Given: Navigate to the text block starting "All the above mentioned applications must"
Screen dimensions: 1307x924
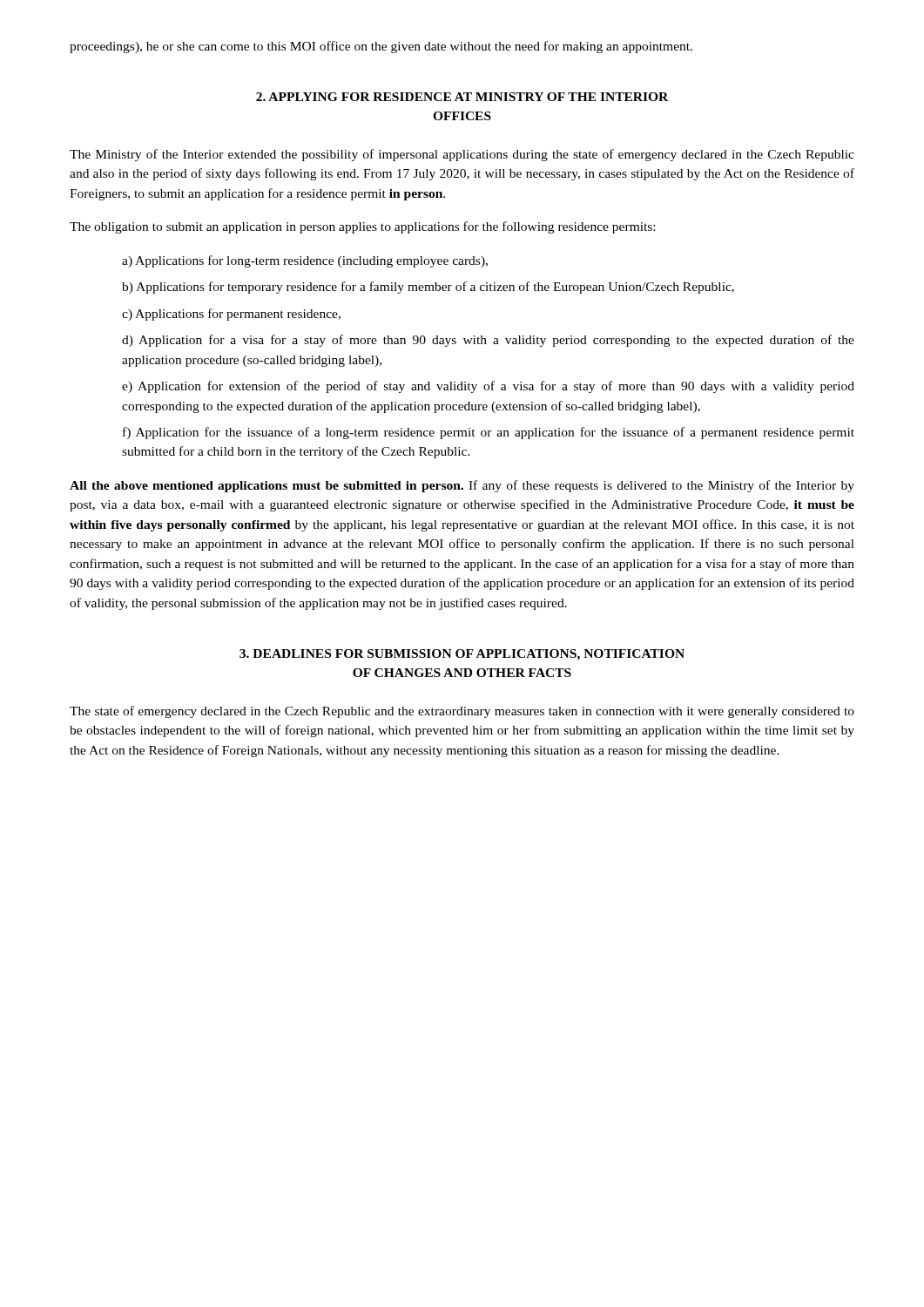Looking at the screenshot, I should 462,544.
